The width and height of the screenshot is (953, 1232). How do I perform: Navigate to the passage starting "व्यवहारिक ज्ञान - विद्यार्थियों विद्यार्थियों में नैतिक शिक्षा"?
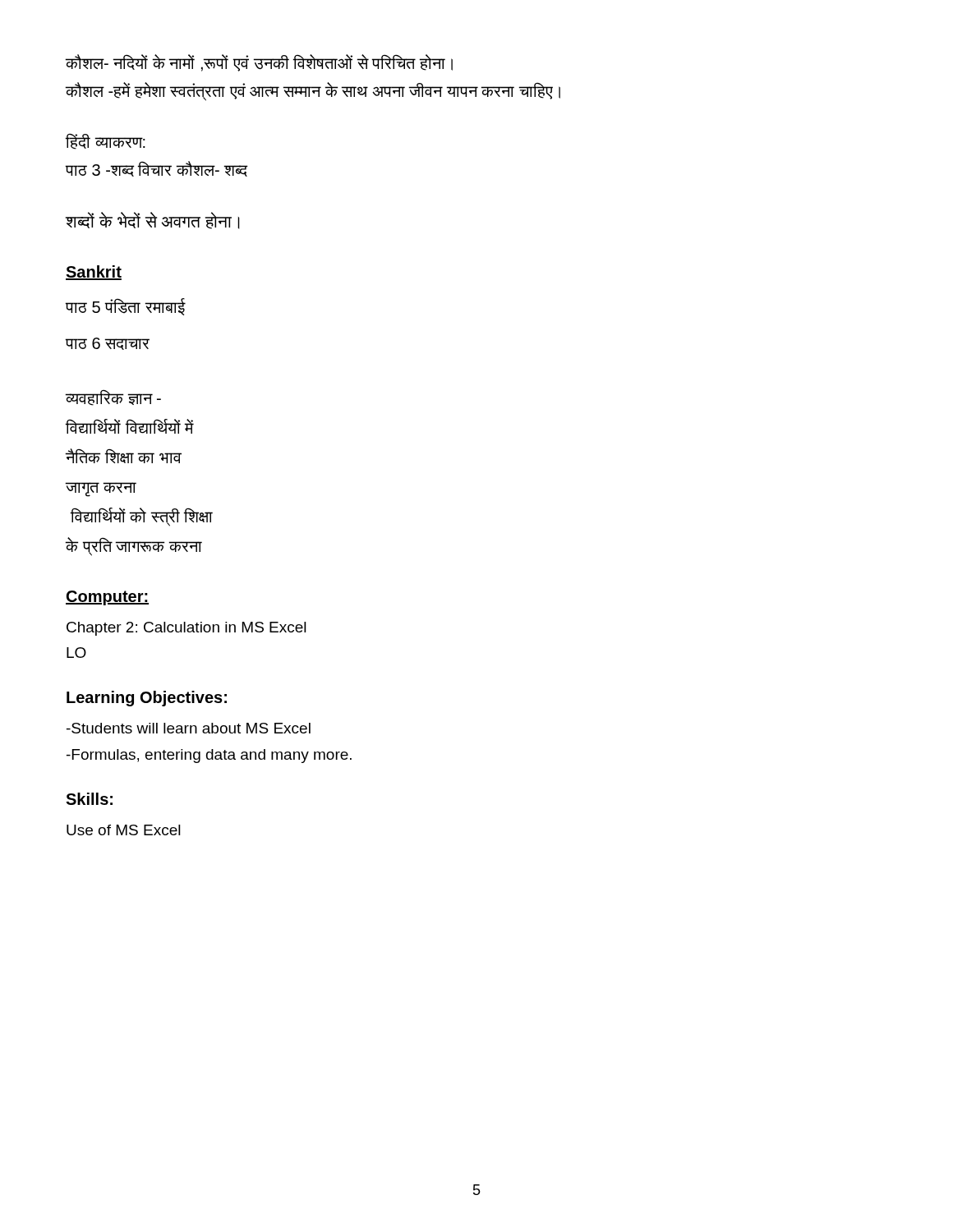pyautogui.click(x=113, y=398)
